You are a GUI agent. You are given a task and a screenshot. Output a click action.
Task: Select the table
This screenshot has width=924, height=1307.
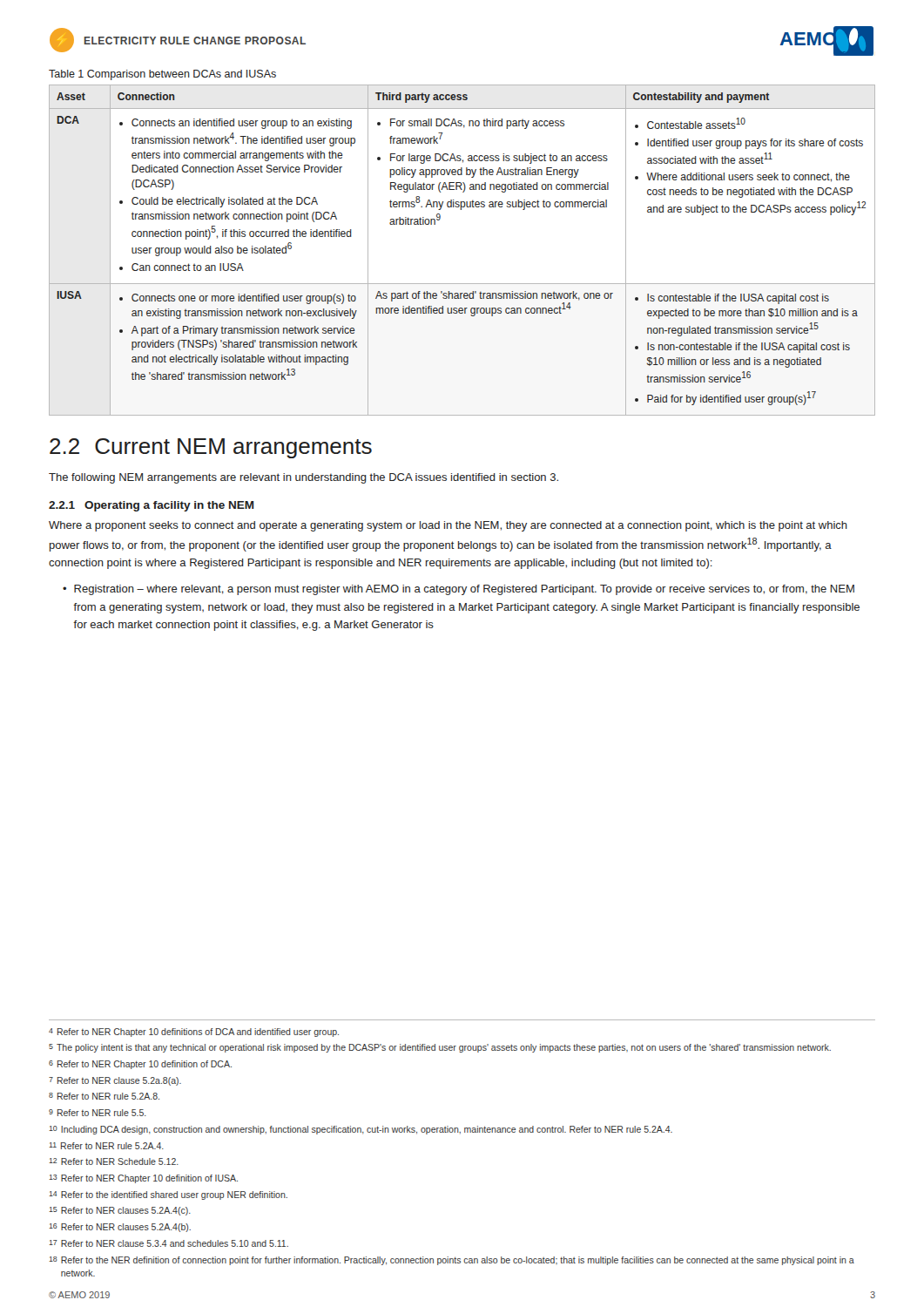(x=462, y=250)
